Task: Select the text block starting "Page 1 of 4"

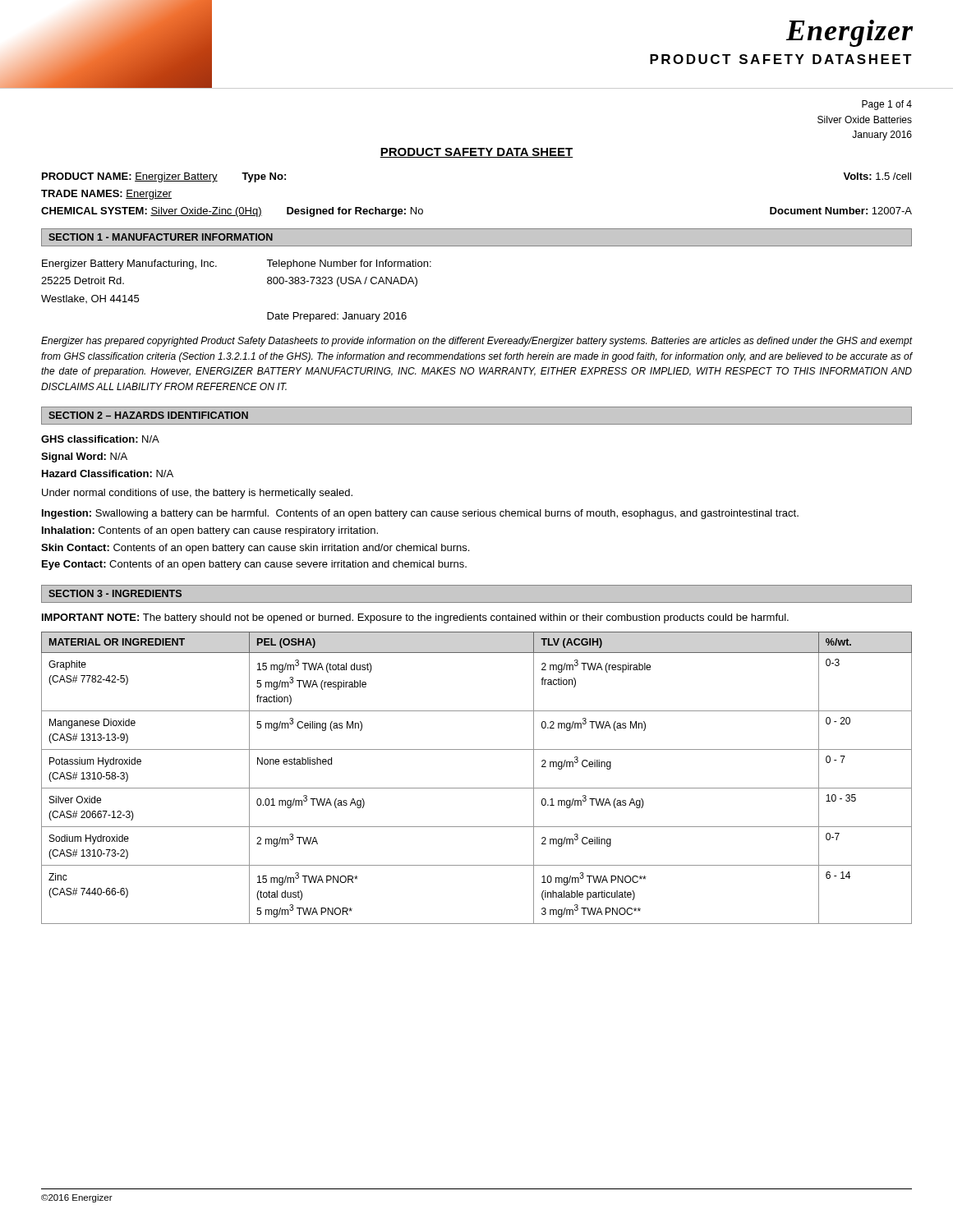Action: pyautogui.click(x=865, y=120)
